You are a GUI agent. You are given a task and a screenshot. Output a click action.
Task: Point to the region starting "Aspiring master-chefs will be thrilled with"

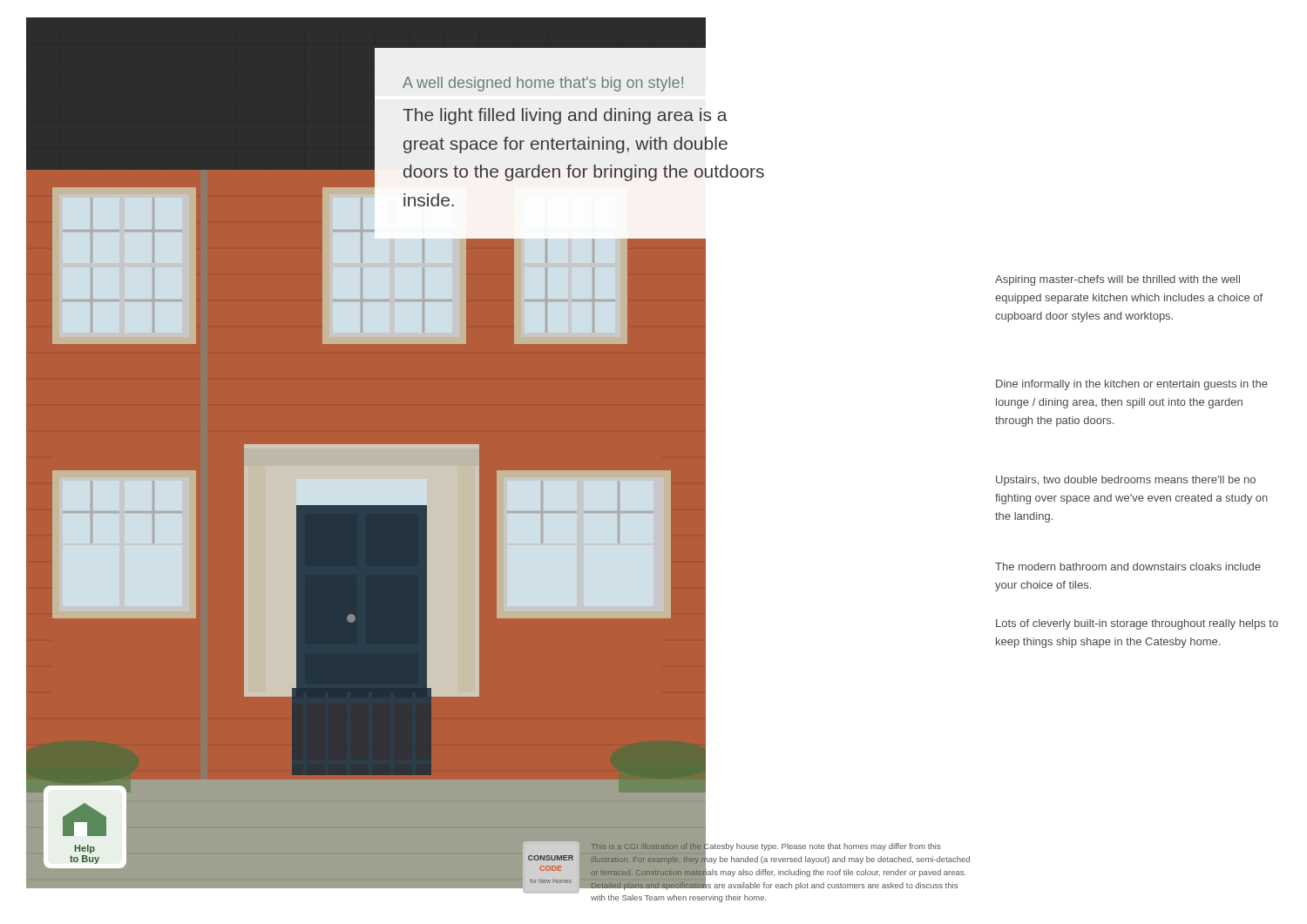(x=1129, y=297)
